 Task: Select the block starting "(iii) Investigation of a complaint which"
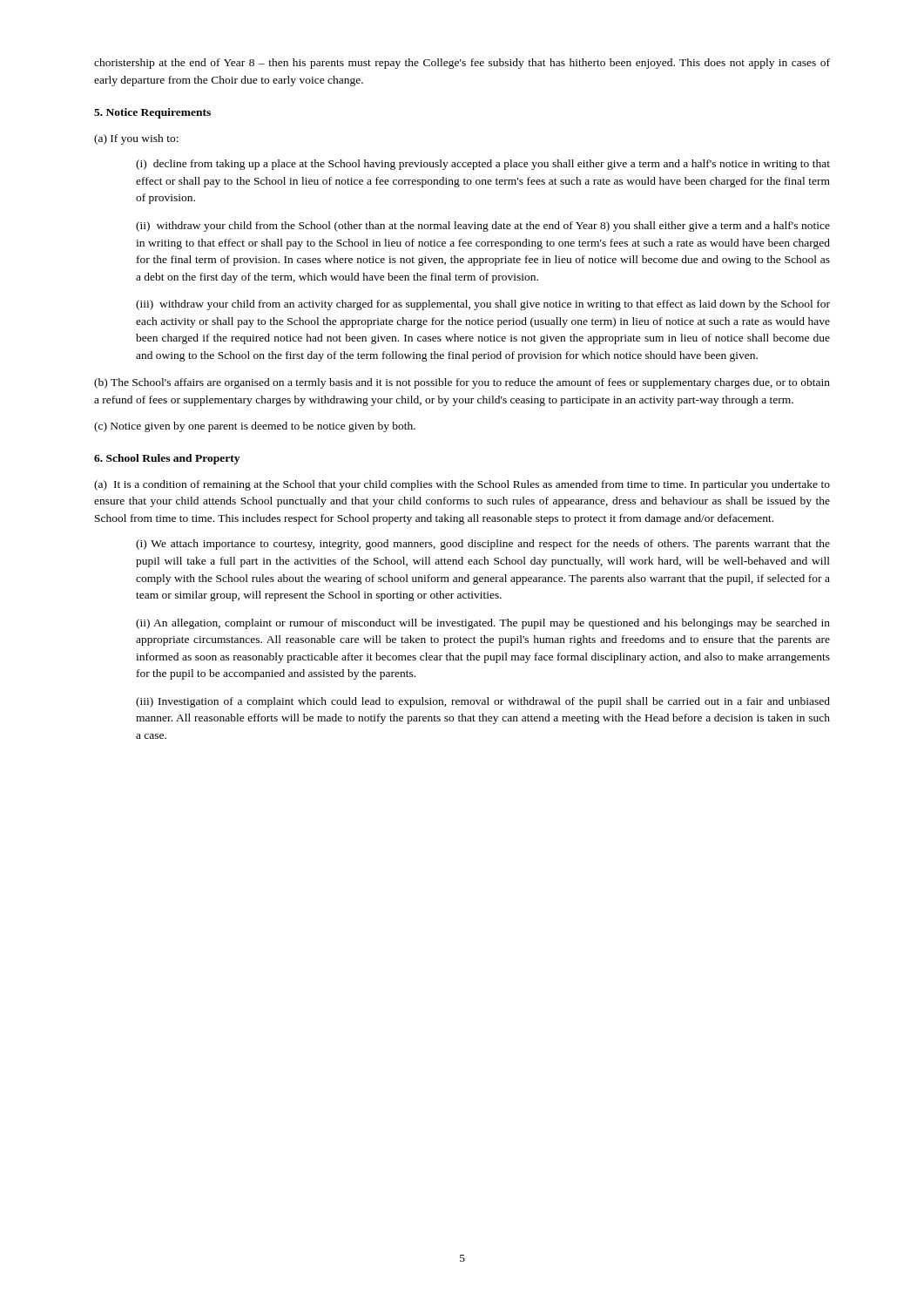(483, 718)
